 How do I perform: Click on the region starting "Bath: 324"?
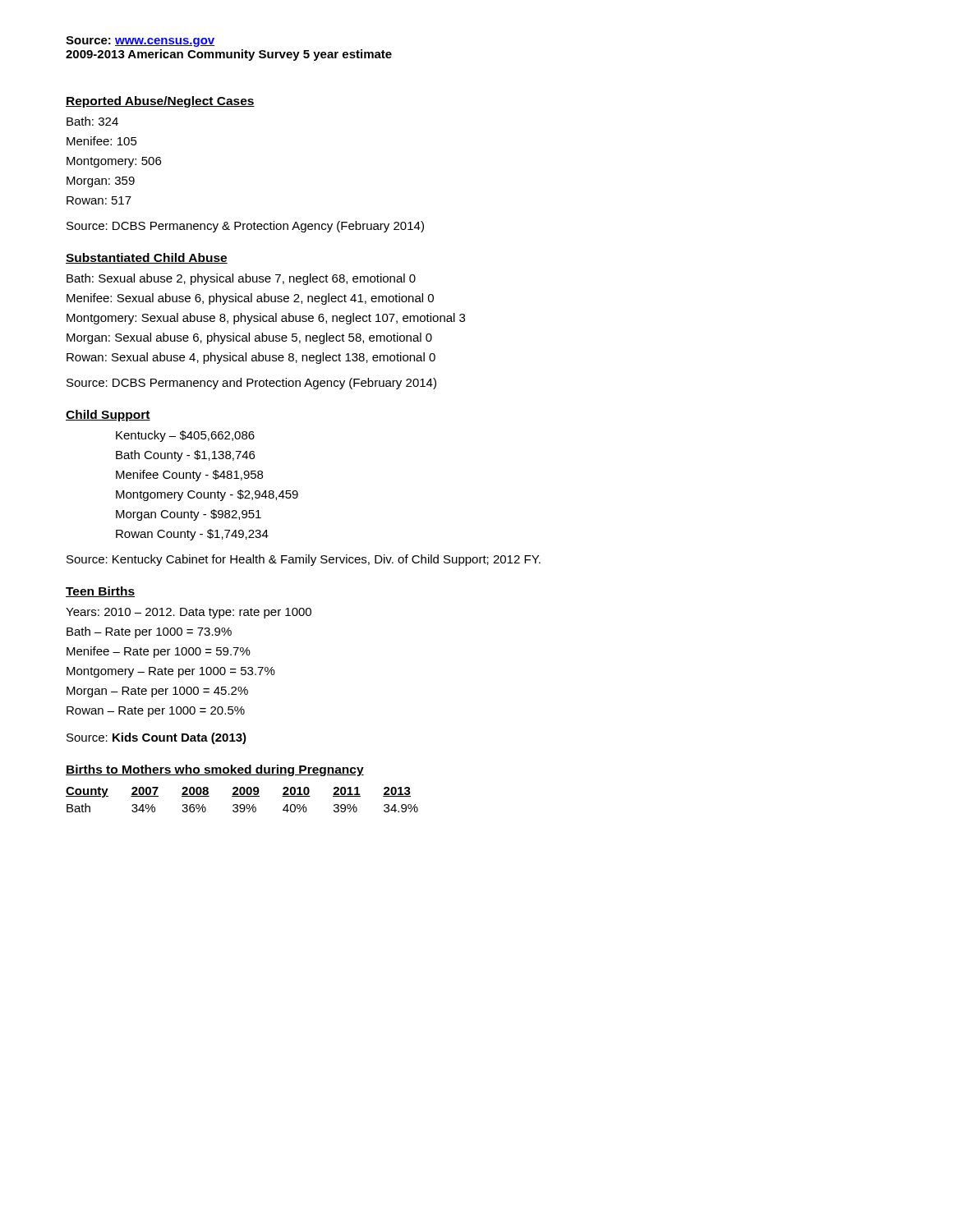92,121
